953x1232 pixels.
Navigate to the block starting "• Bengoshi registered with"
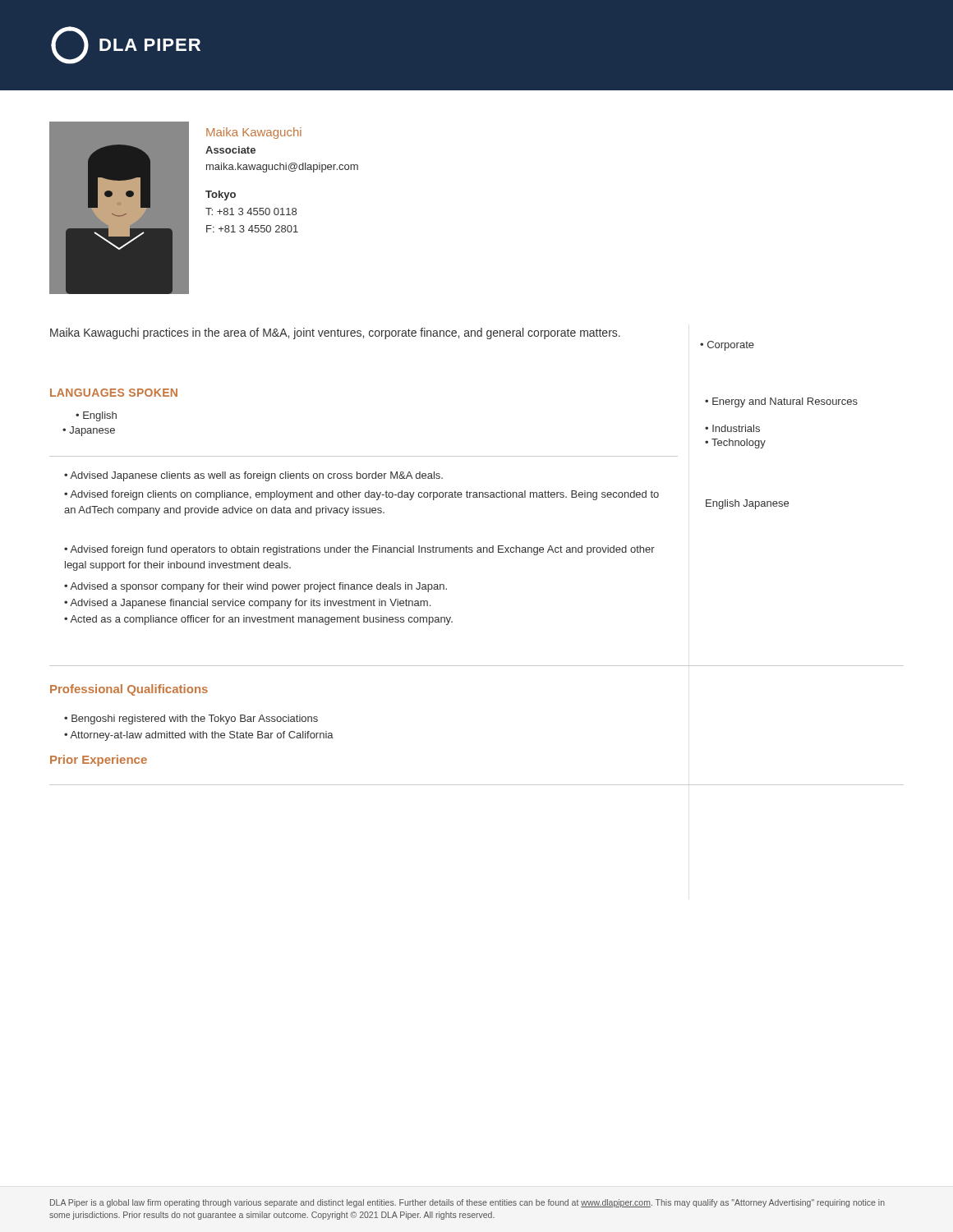click(191, 718)
